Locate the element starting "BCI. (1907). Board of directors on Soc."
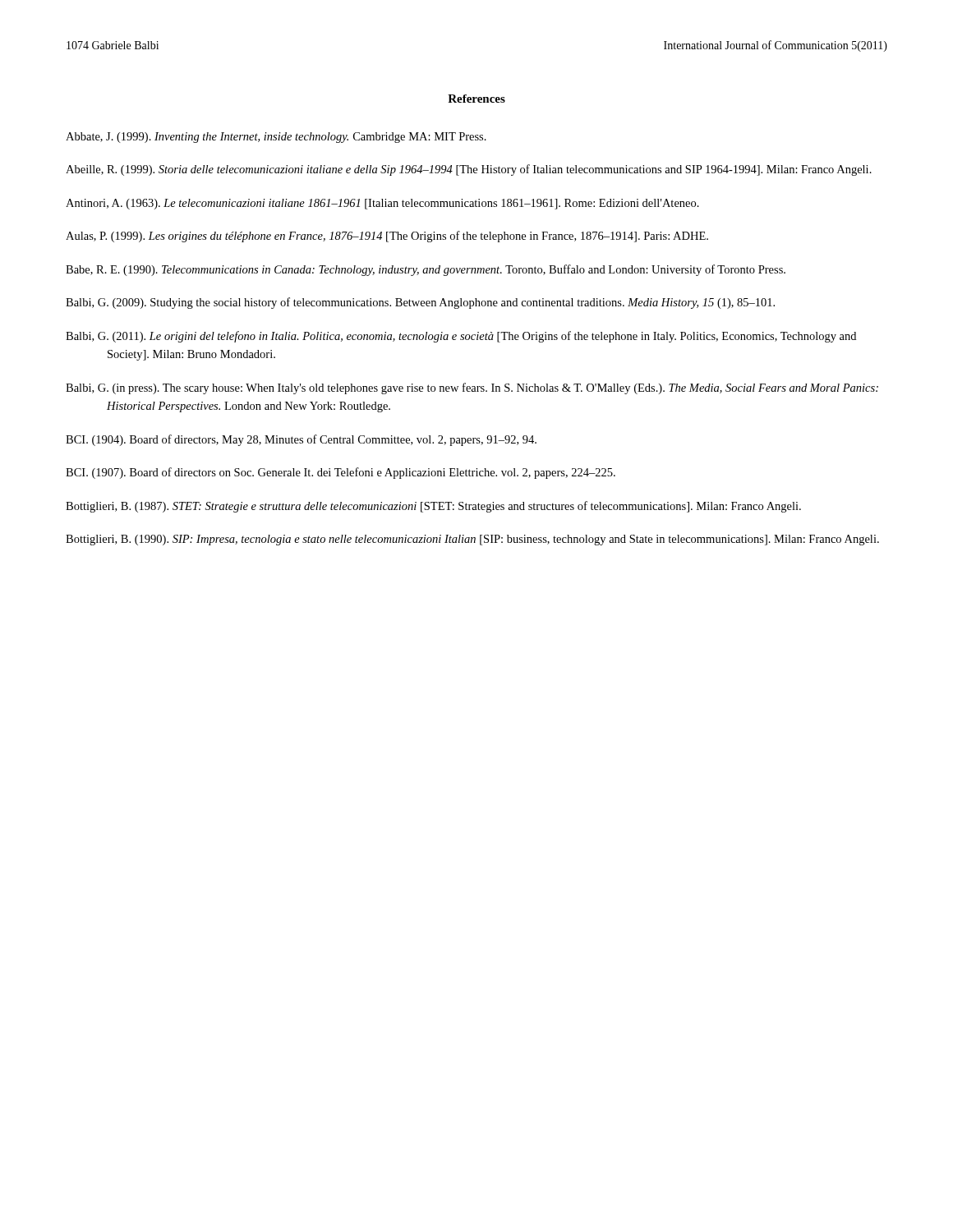Viewport: 953px width, 1232px height. coord(341,472)
